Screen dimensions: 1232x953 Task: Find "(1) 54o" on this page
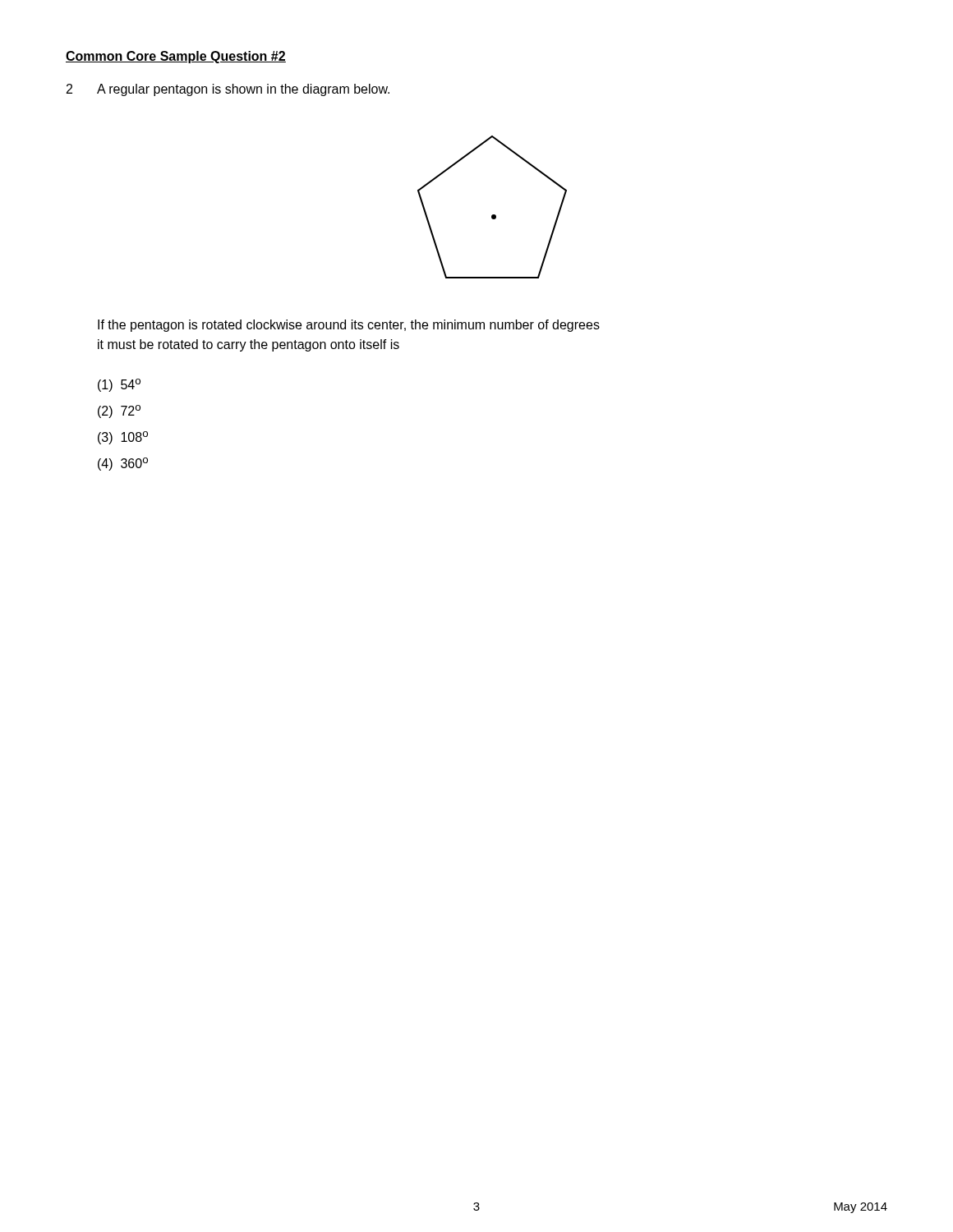pyautogui.click(x=119, y=383)
